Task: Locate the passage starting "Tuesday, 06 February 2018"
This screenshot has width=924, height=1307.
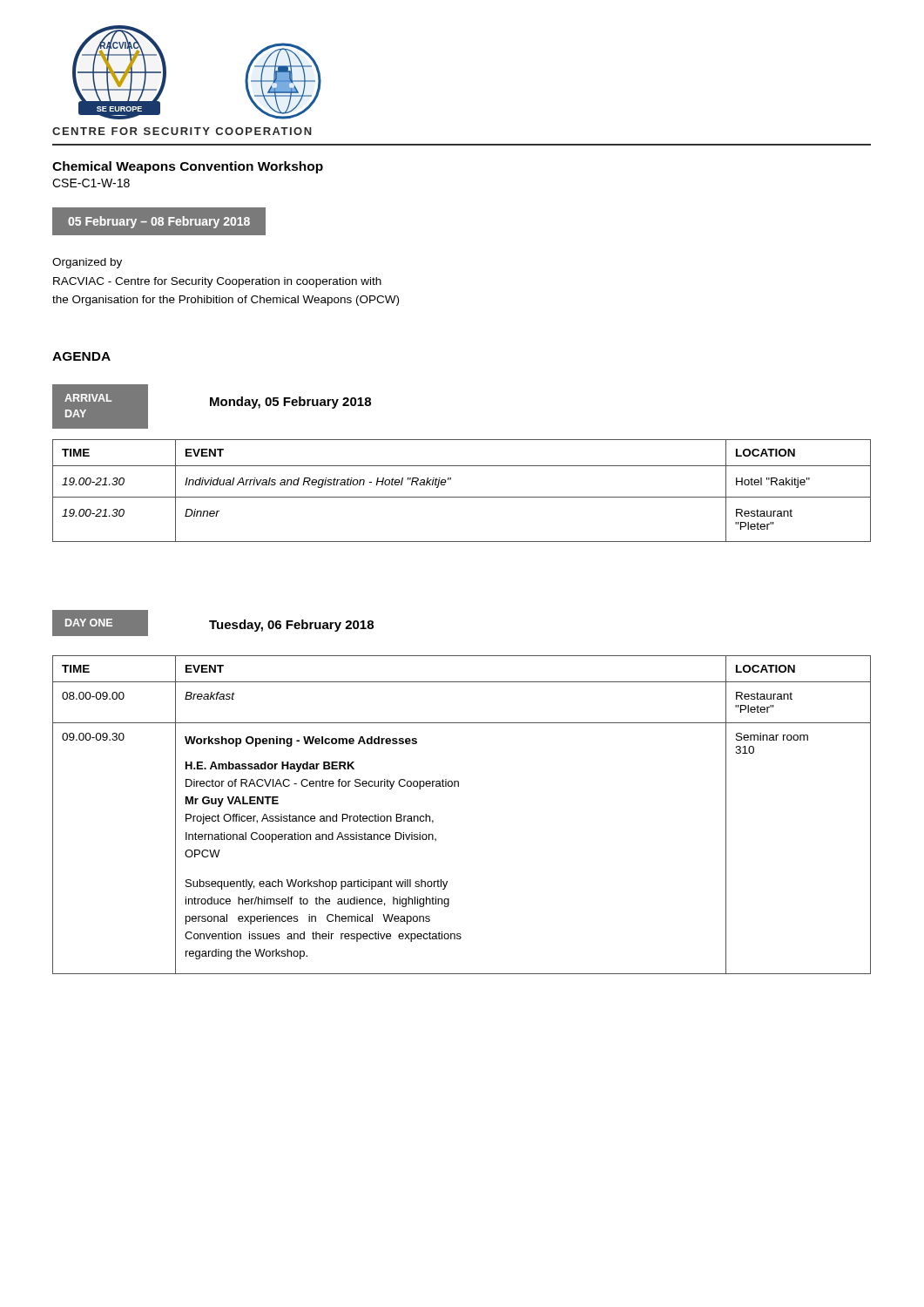Action: (292, 624)
